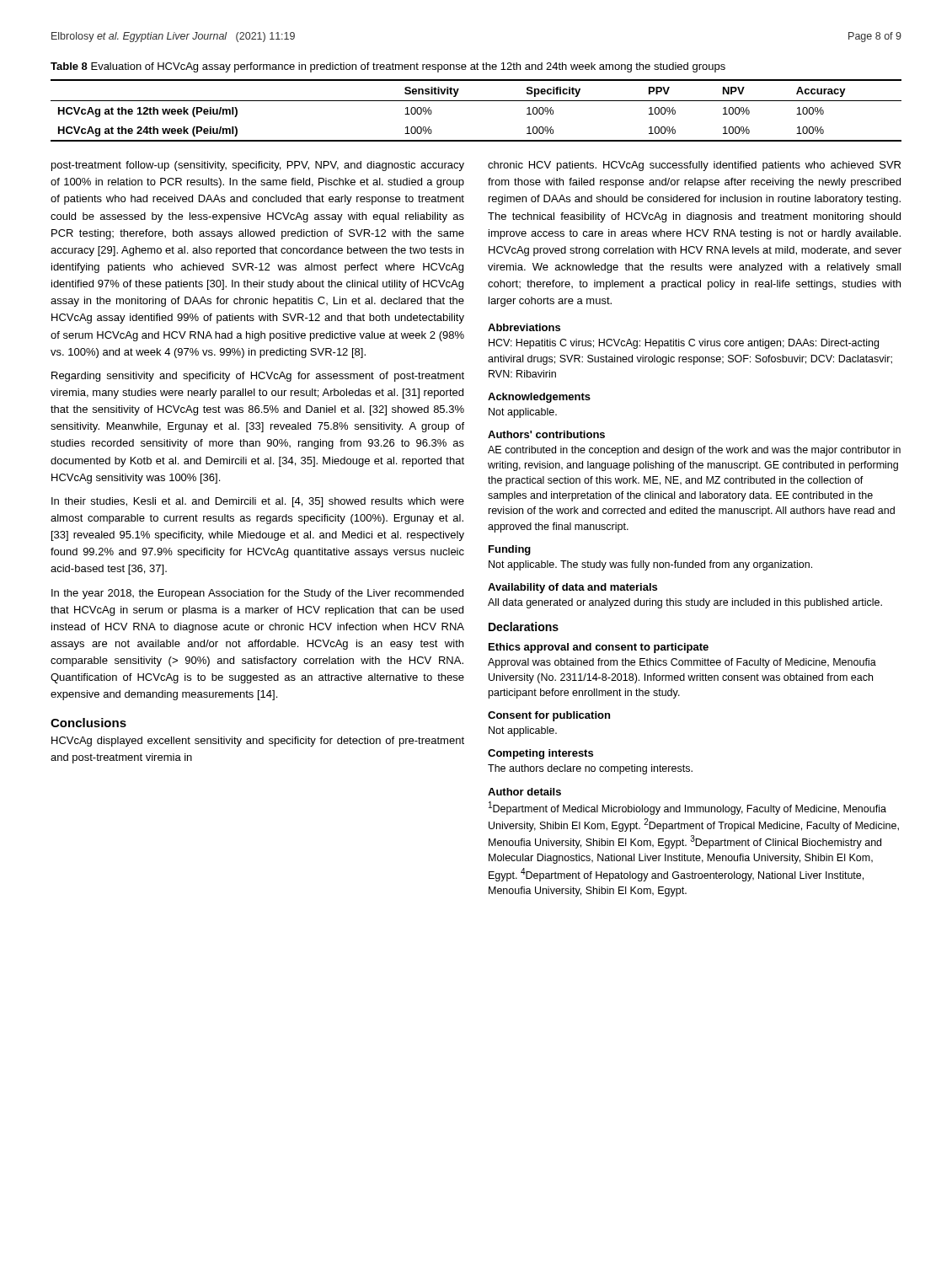
Task: Locate the text block that says "post-treatment follow-up (sensitivity, specificity, PPV, NPV, and"
Action: coord(257,430)
